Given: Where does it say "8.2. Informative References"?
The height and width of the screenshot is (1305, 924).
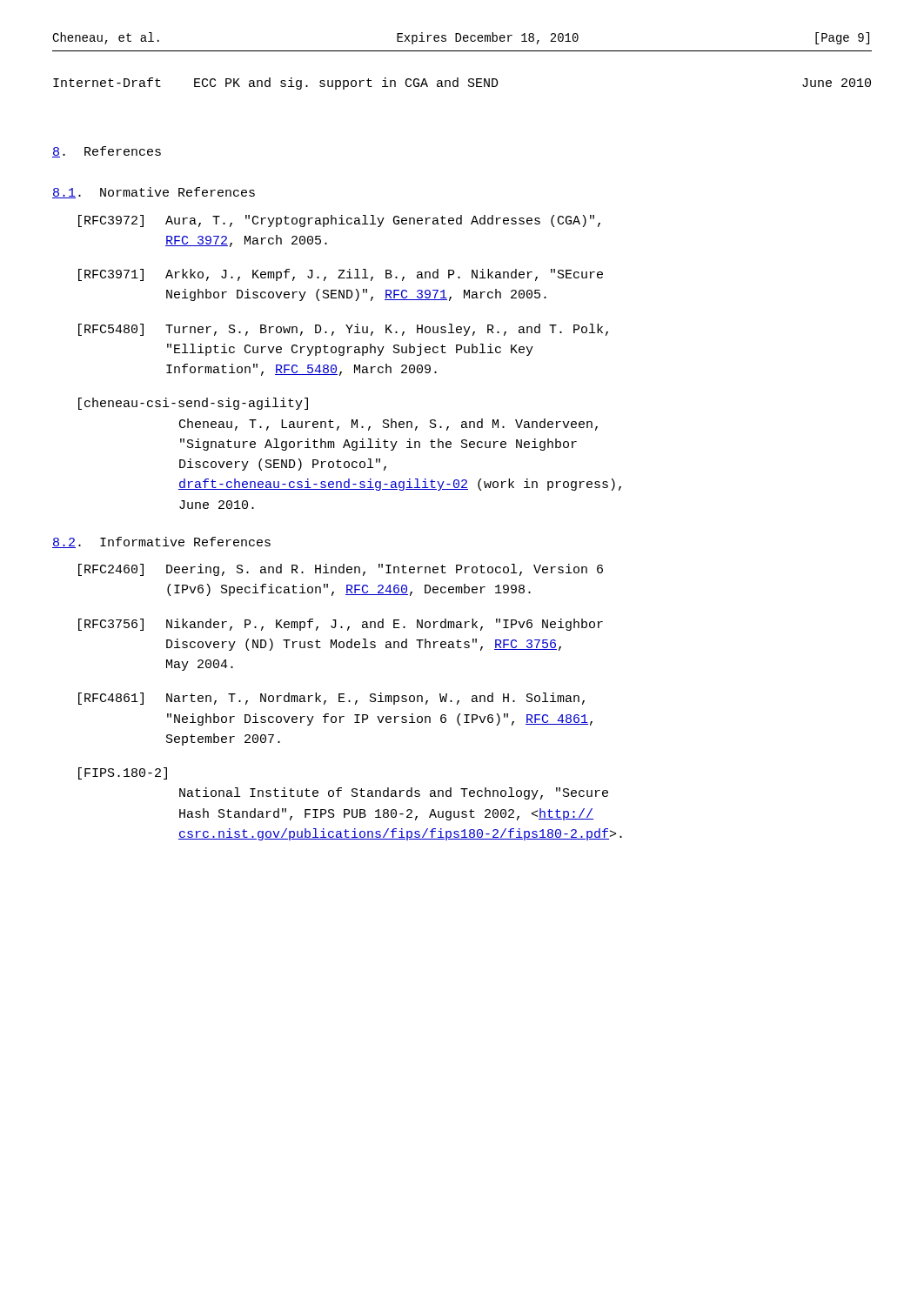Looking at the screenshot, I should (162, 543).
